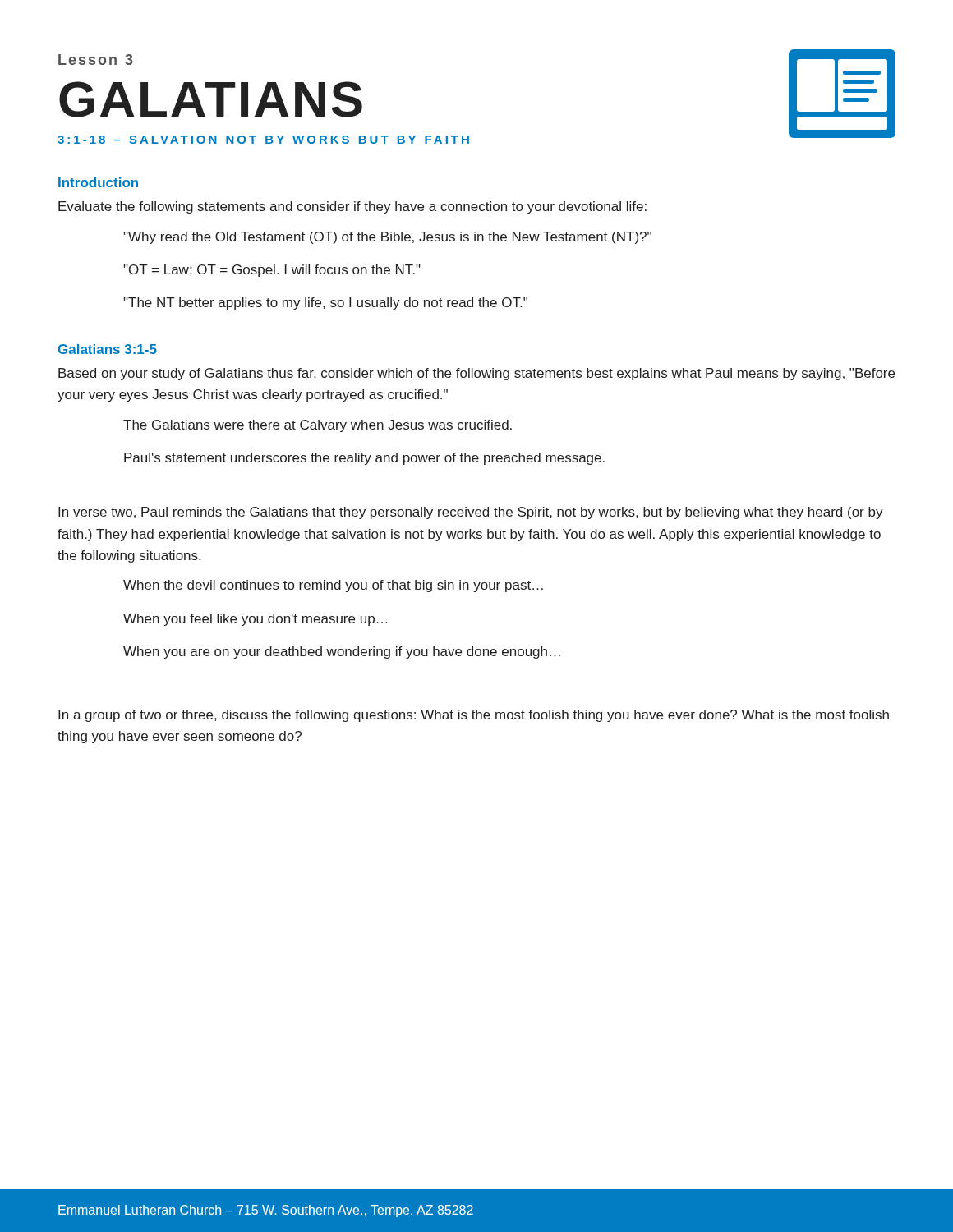953x1232 pixels.
Task: Click on the element starting "Based on your study of"
Action: pyautogui.click(x=476, y=384)
